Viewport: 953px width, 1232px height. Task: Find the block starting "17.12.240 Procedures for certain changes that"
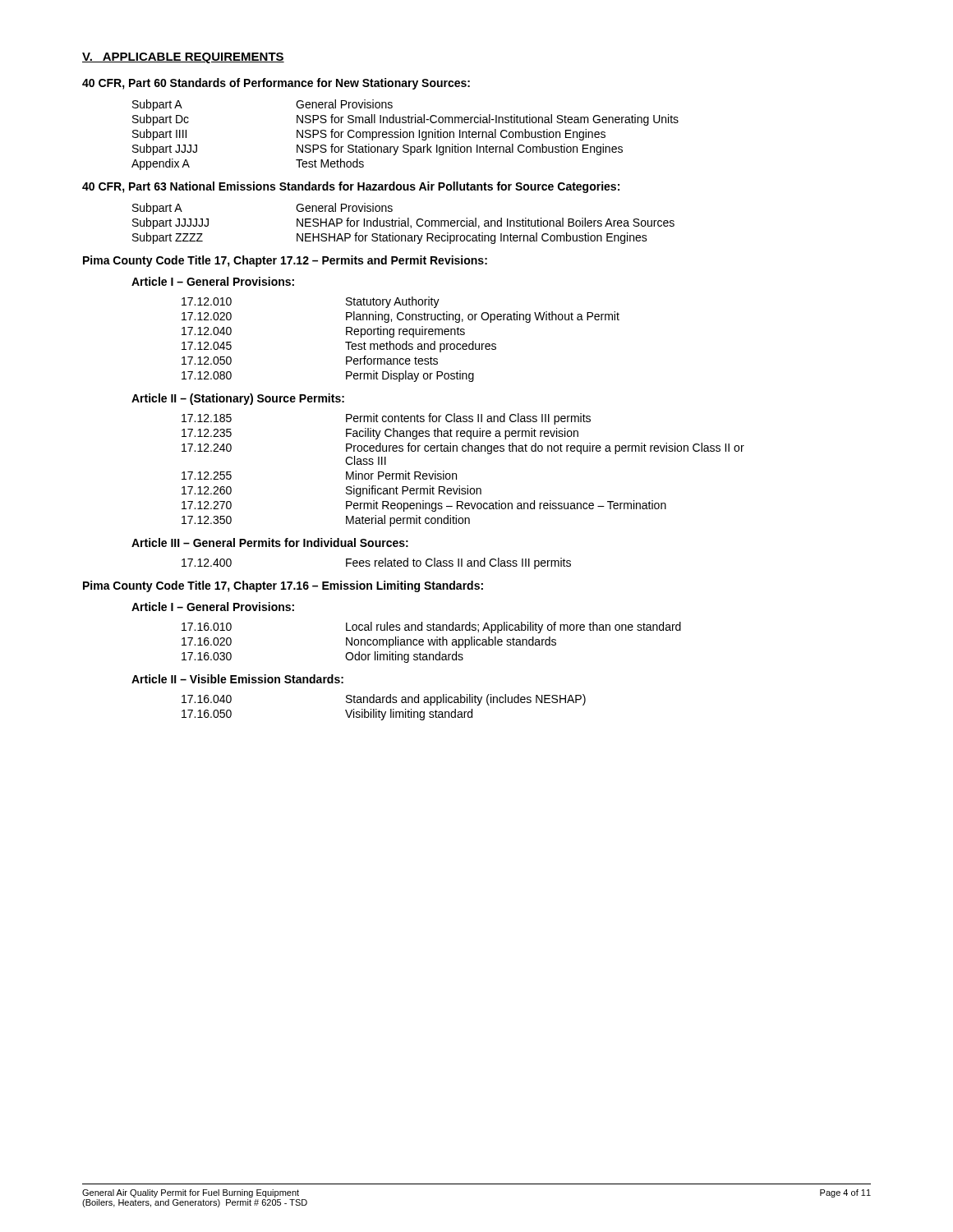[526, 454]
